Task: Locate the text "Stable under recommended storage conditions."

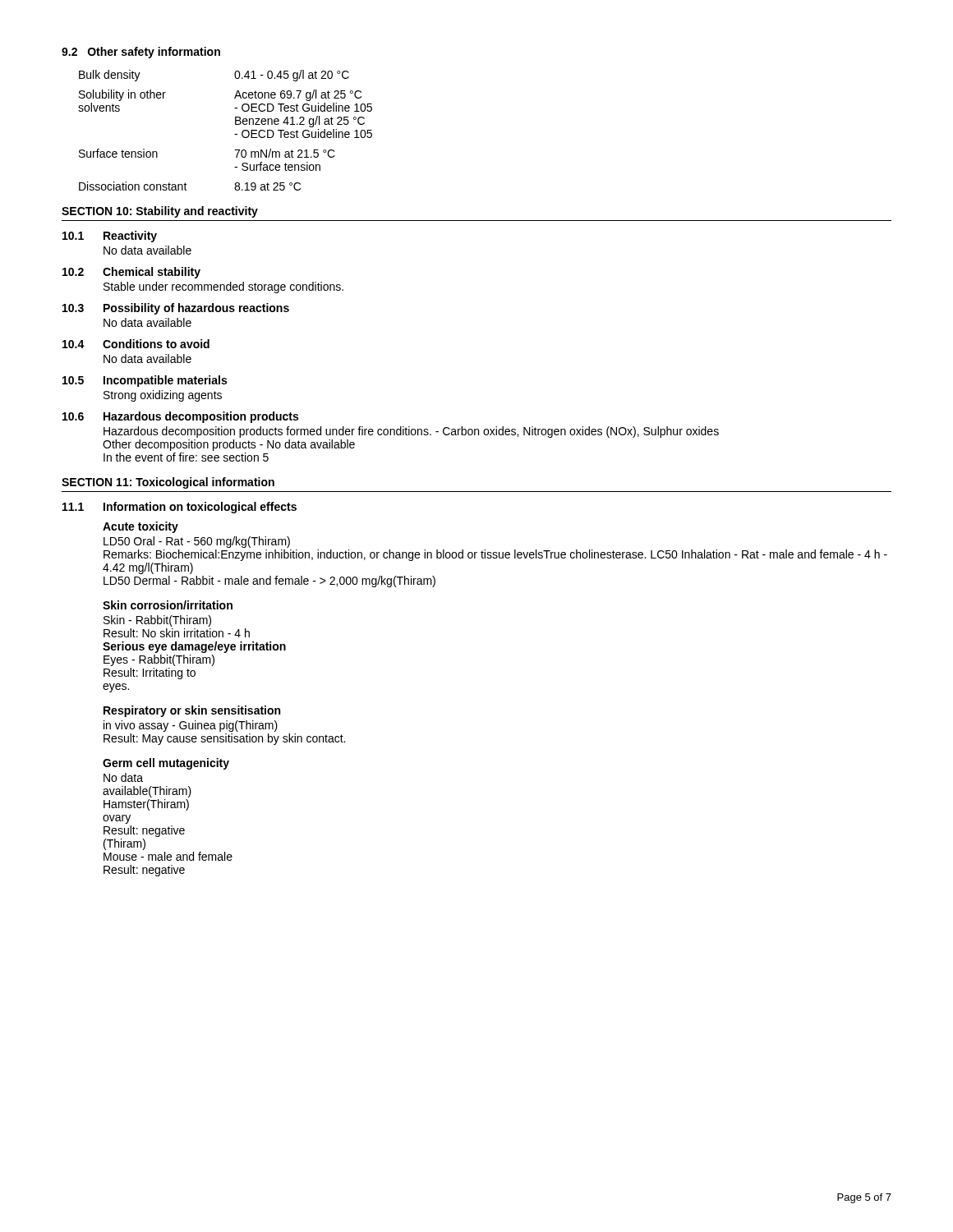Action: [224, 287]
